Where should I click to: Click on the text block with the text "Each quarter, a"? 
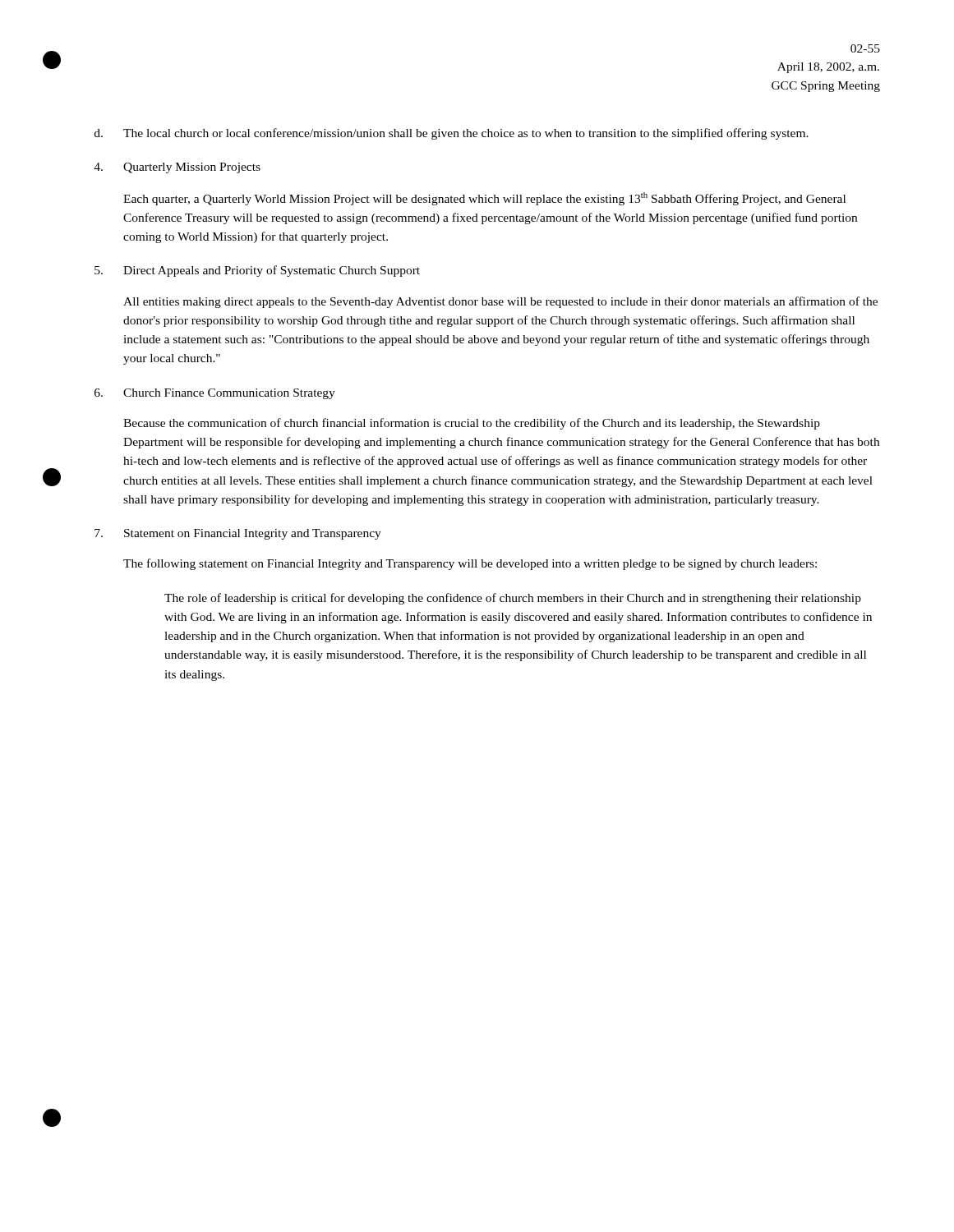point(490,216)
